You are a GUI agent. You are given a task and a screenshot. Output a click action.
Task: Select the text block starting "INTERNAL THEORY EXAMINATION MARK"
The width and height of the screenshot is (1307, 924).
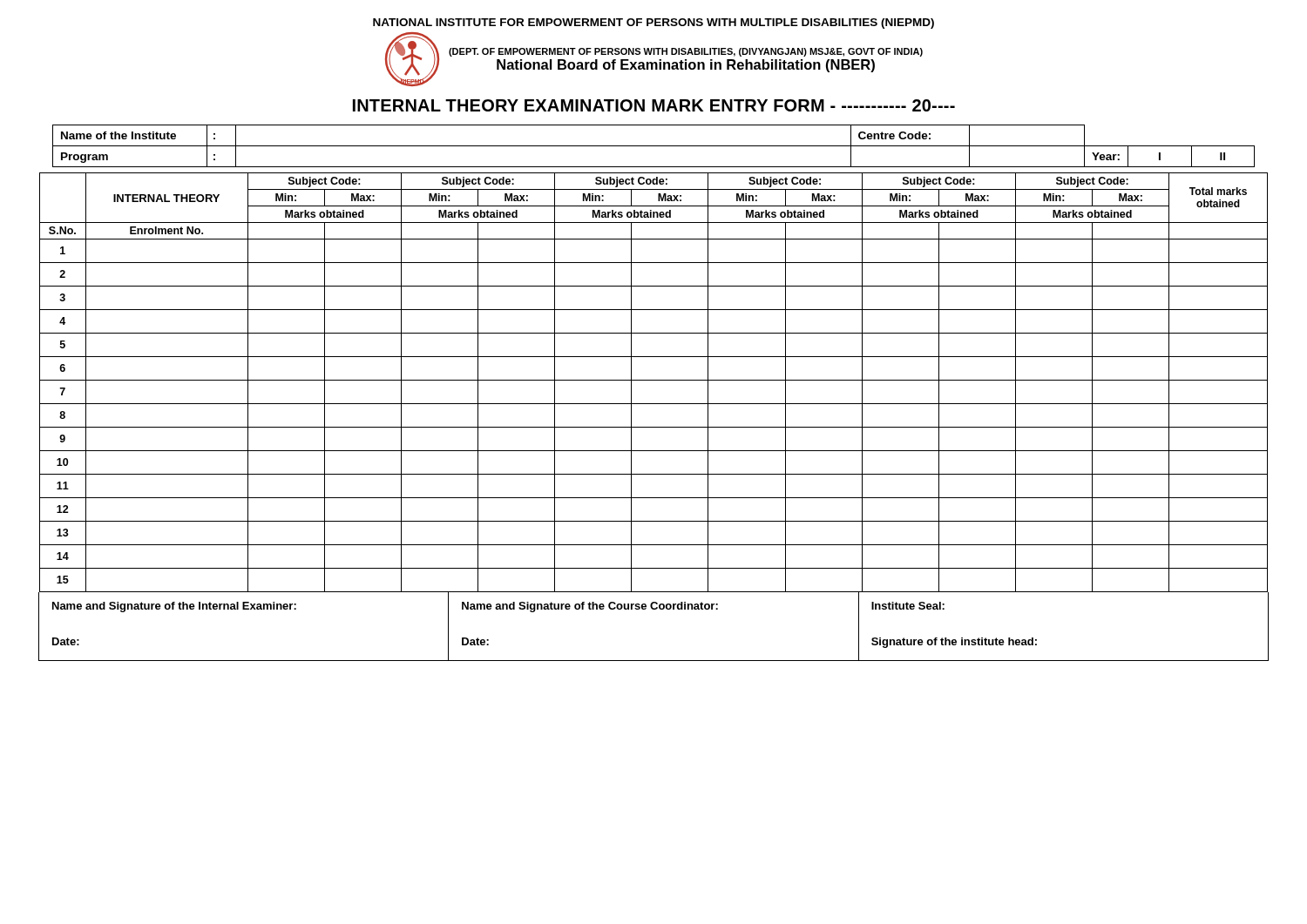[654, 105]
